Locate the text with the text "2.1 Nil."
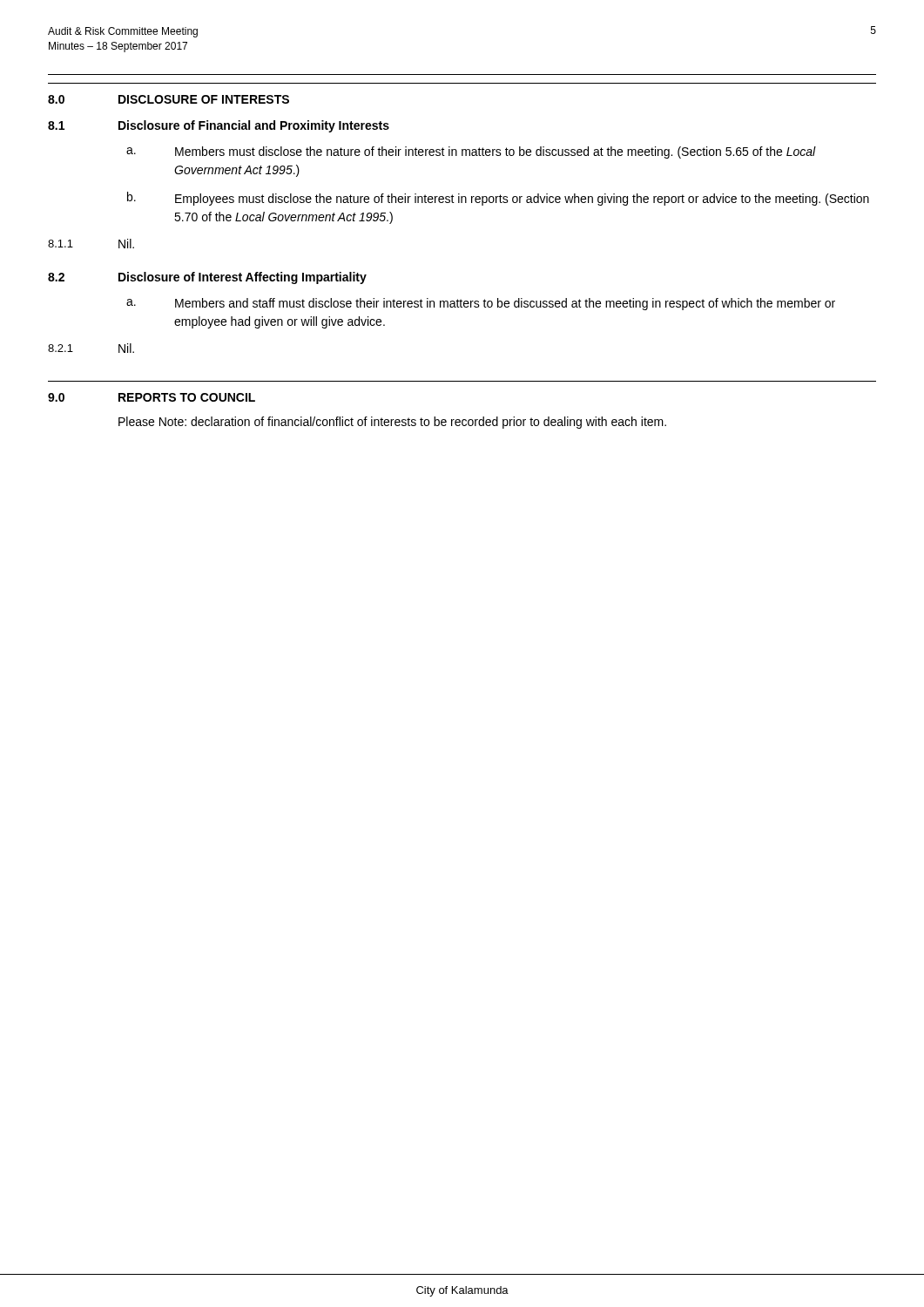The width and height of the screenshot is (924, 1307). (61, 348)
